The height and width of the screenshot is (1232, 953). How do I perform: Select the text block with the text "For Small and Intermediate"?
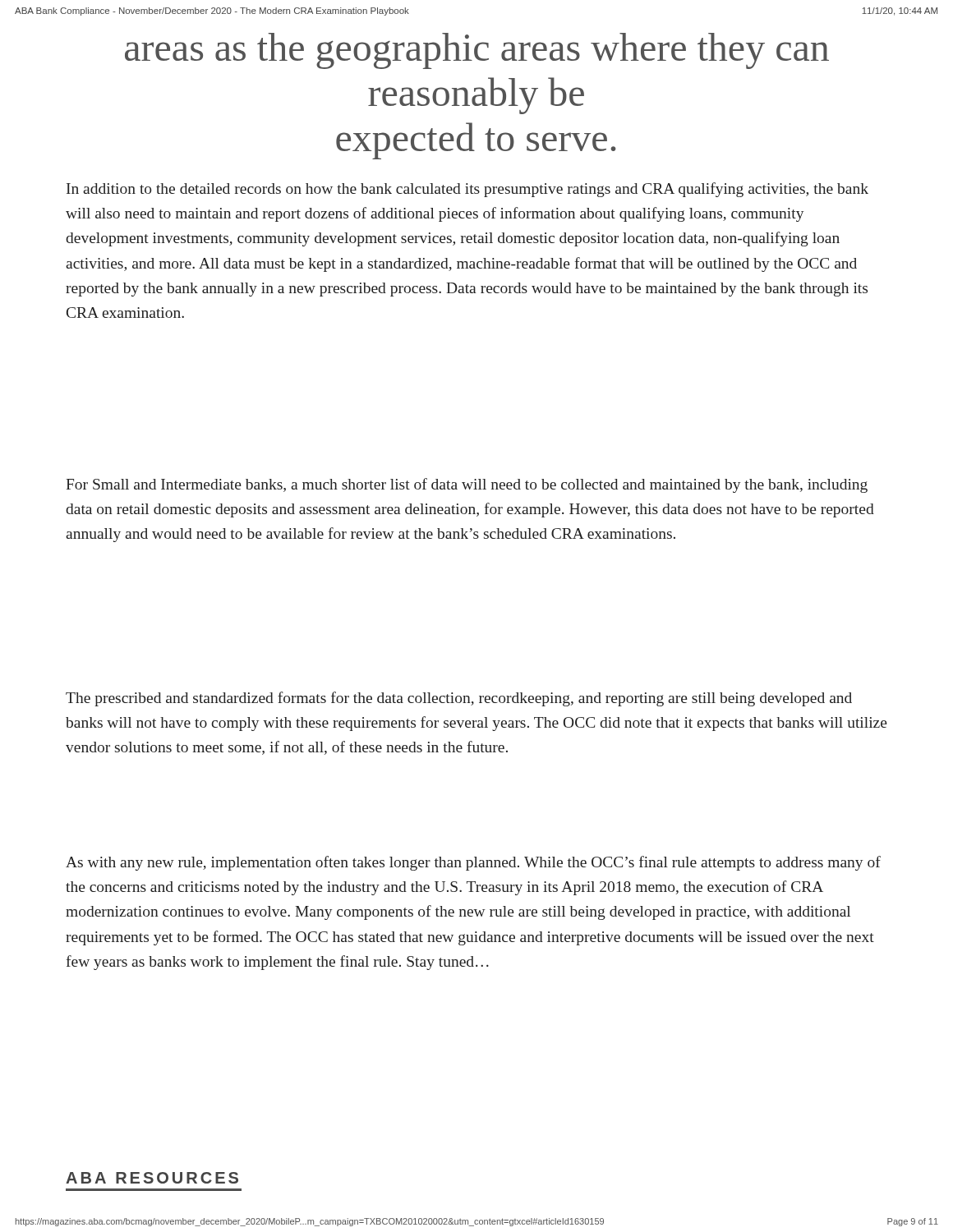tap(470, 509)
